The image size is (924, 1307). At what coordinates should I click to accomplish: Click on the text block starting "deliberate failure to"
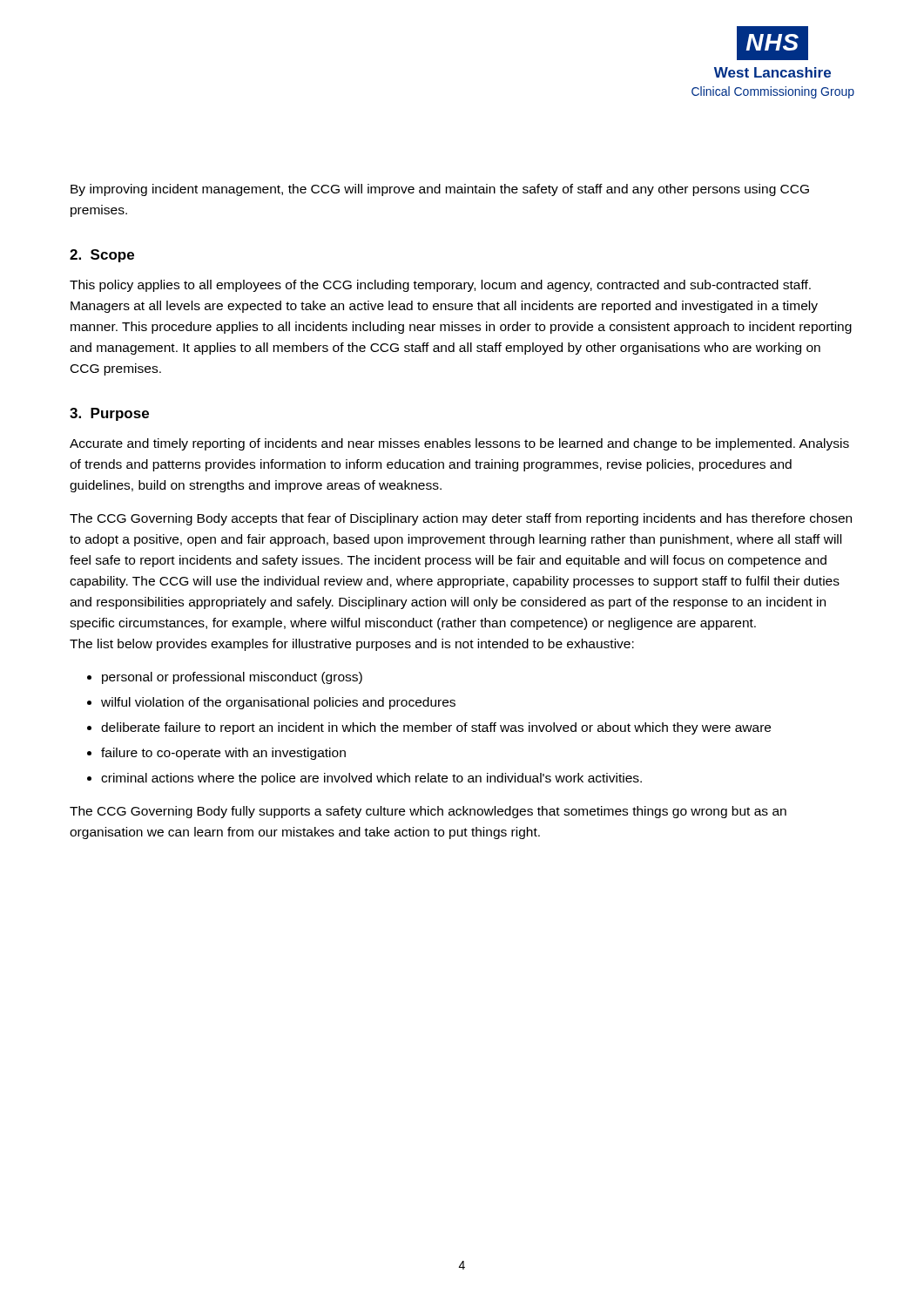click(436, 727)
